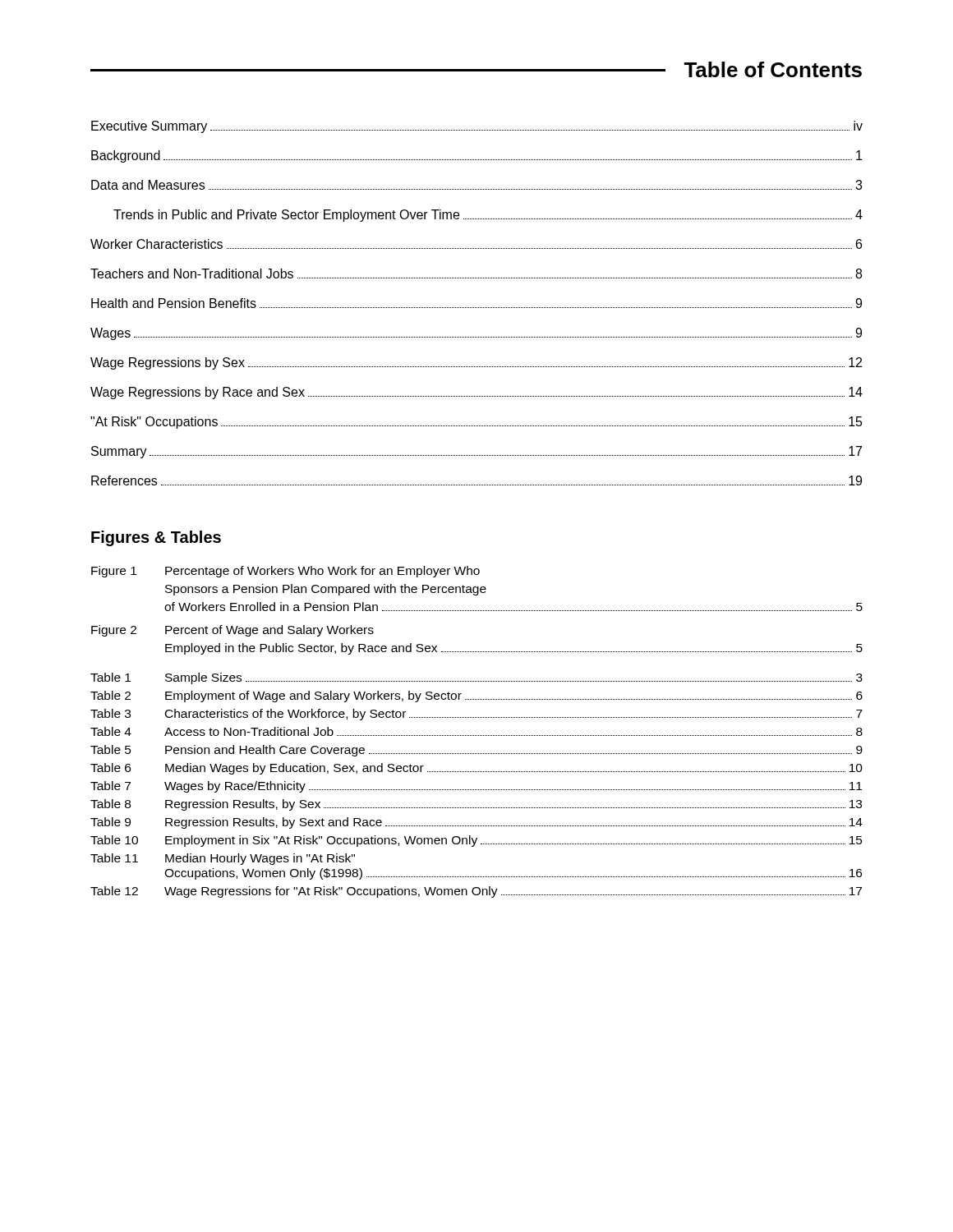Click on the text block starting "Summary 17"
This screenshot has height=1232, width=953.
pos(476,452)
